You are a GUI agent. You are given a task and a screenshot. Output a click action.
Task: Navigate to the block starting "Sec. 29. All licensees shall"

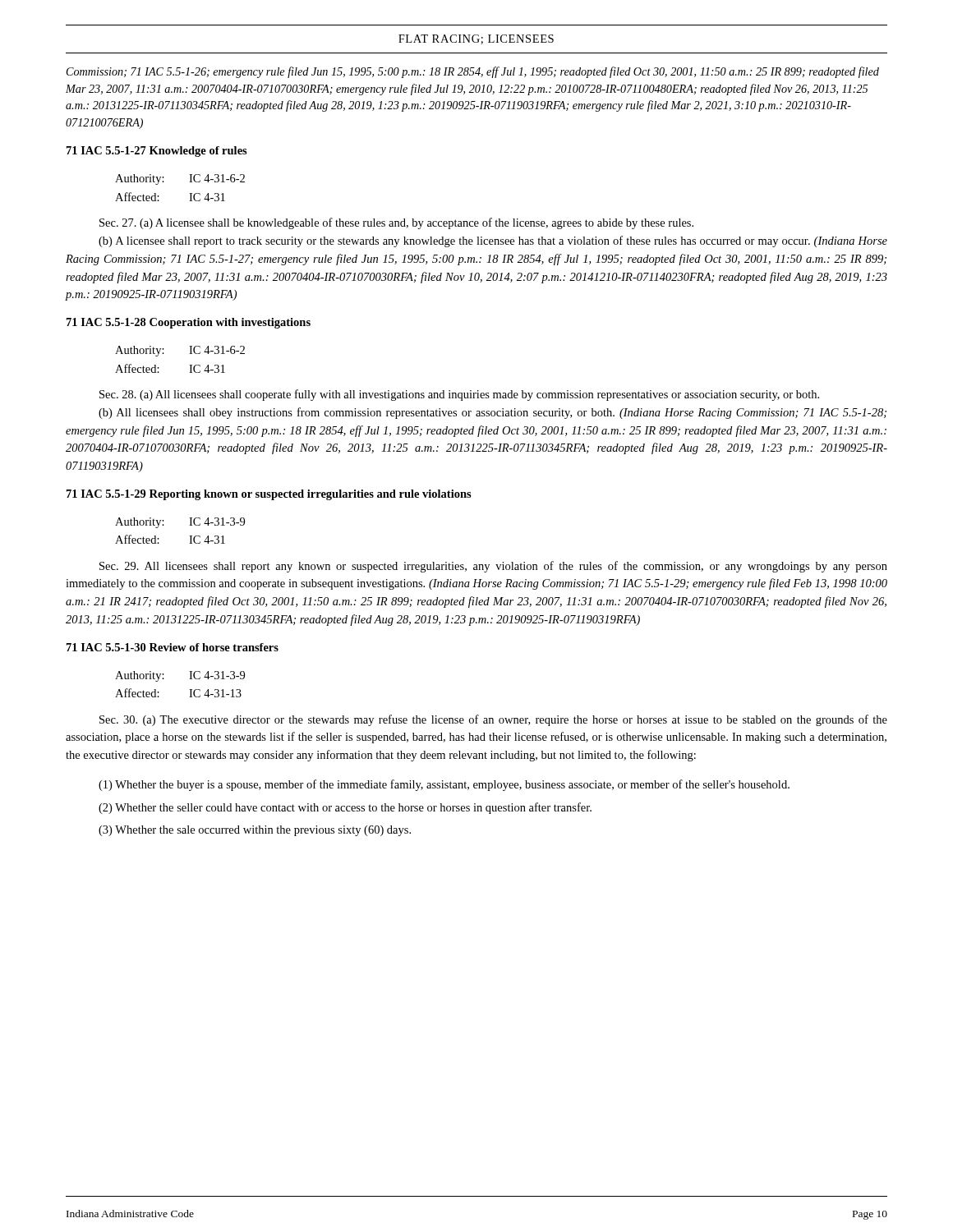(476, 593)
